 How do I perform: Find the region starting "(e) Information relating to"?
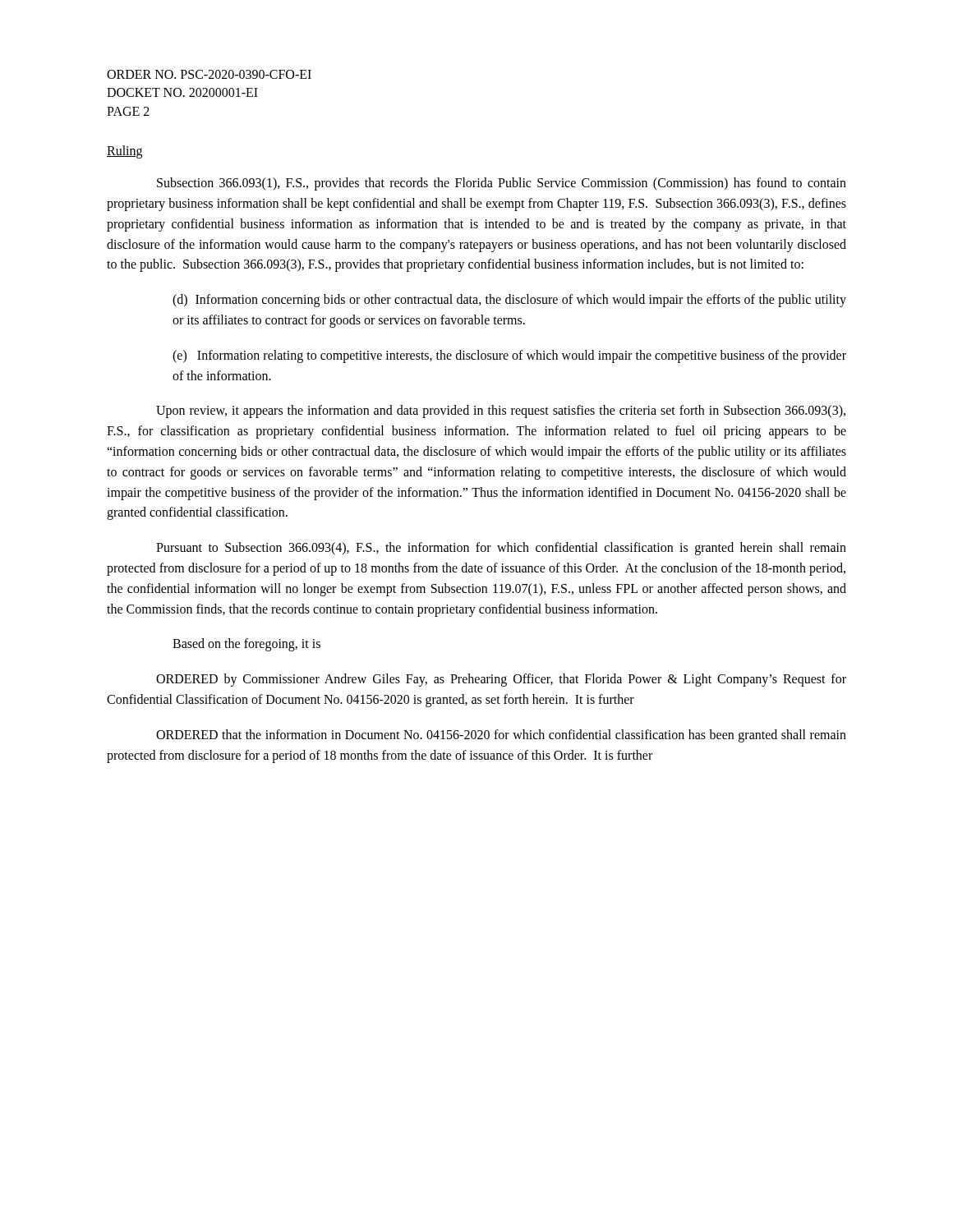509,365
